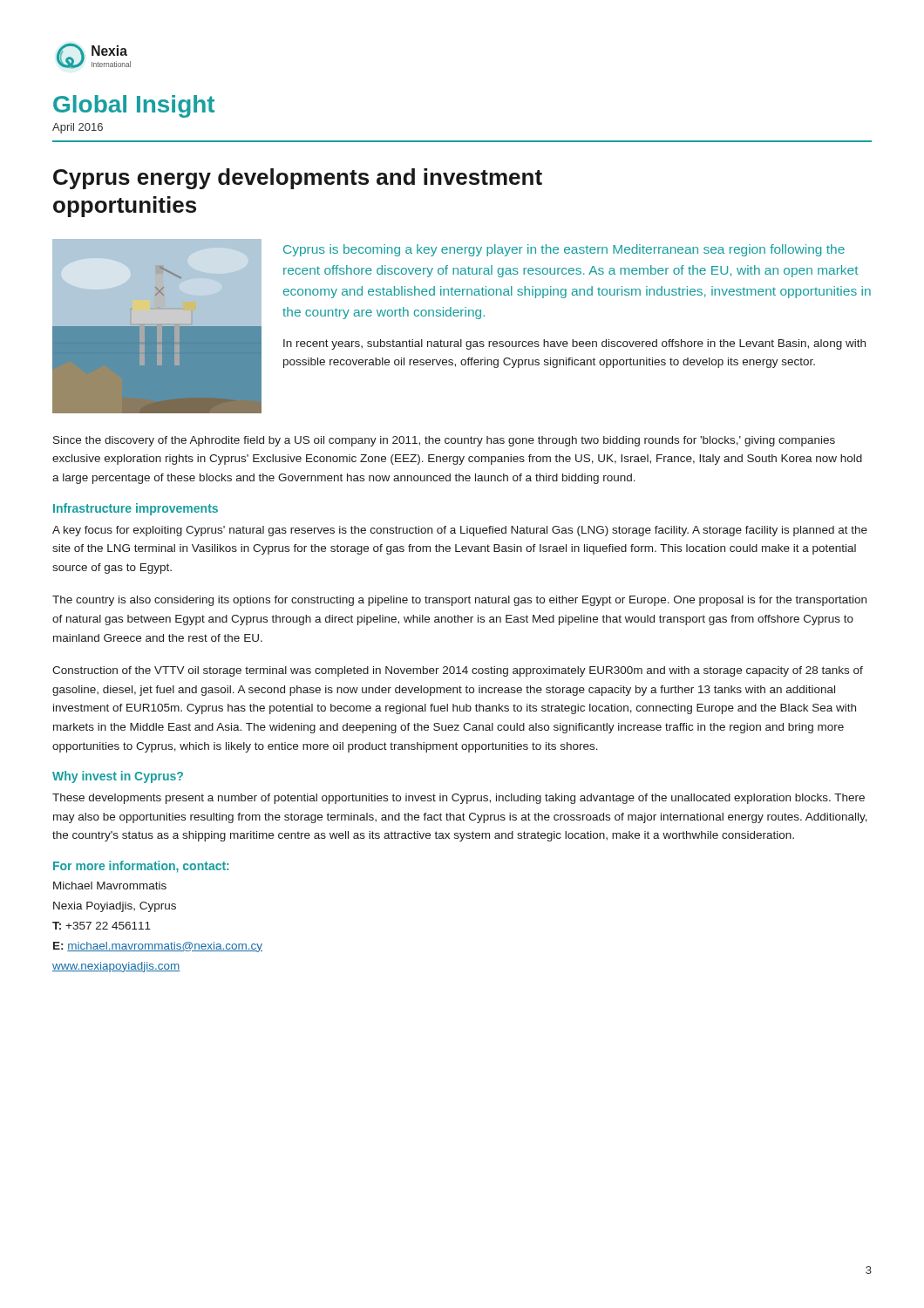Click on the text with the text "April 2016"

[x=78, y=128]
